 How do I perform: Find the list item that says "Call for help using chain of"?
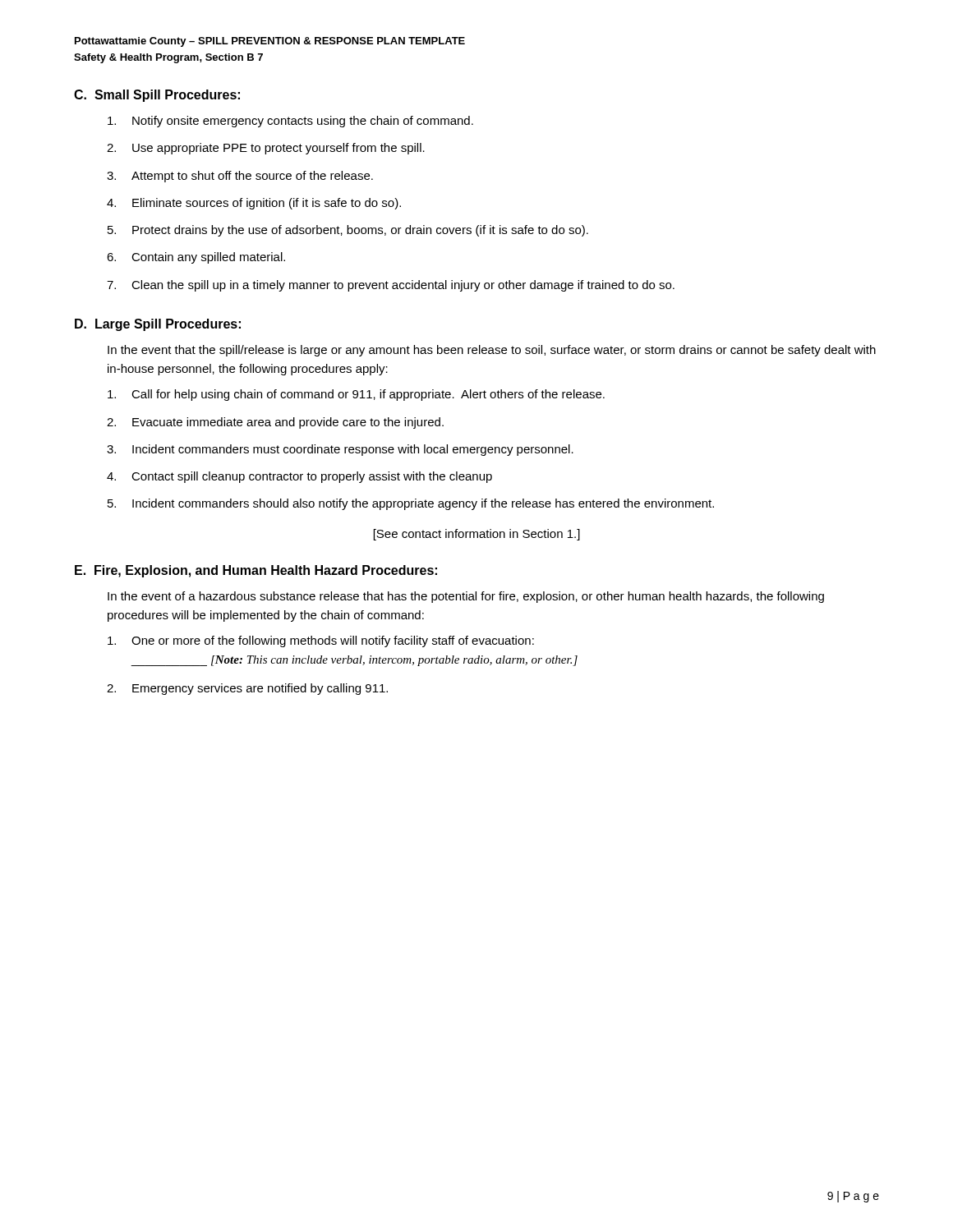[493, 394]
